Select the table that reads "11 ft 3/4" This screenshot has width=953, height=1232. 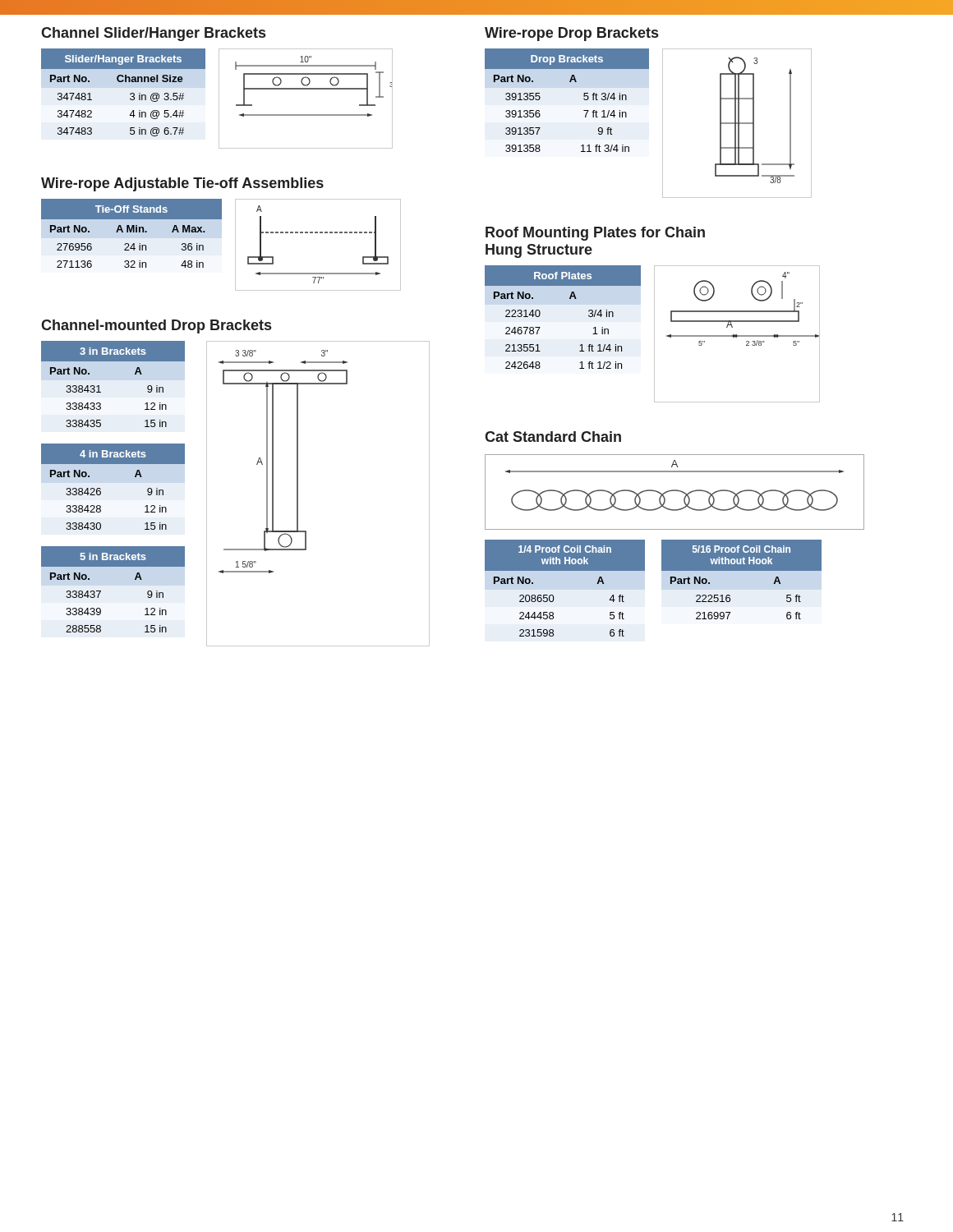tap(567, 103)
